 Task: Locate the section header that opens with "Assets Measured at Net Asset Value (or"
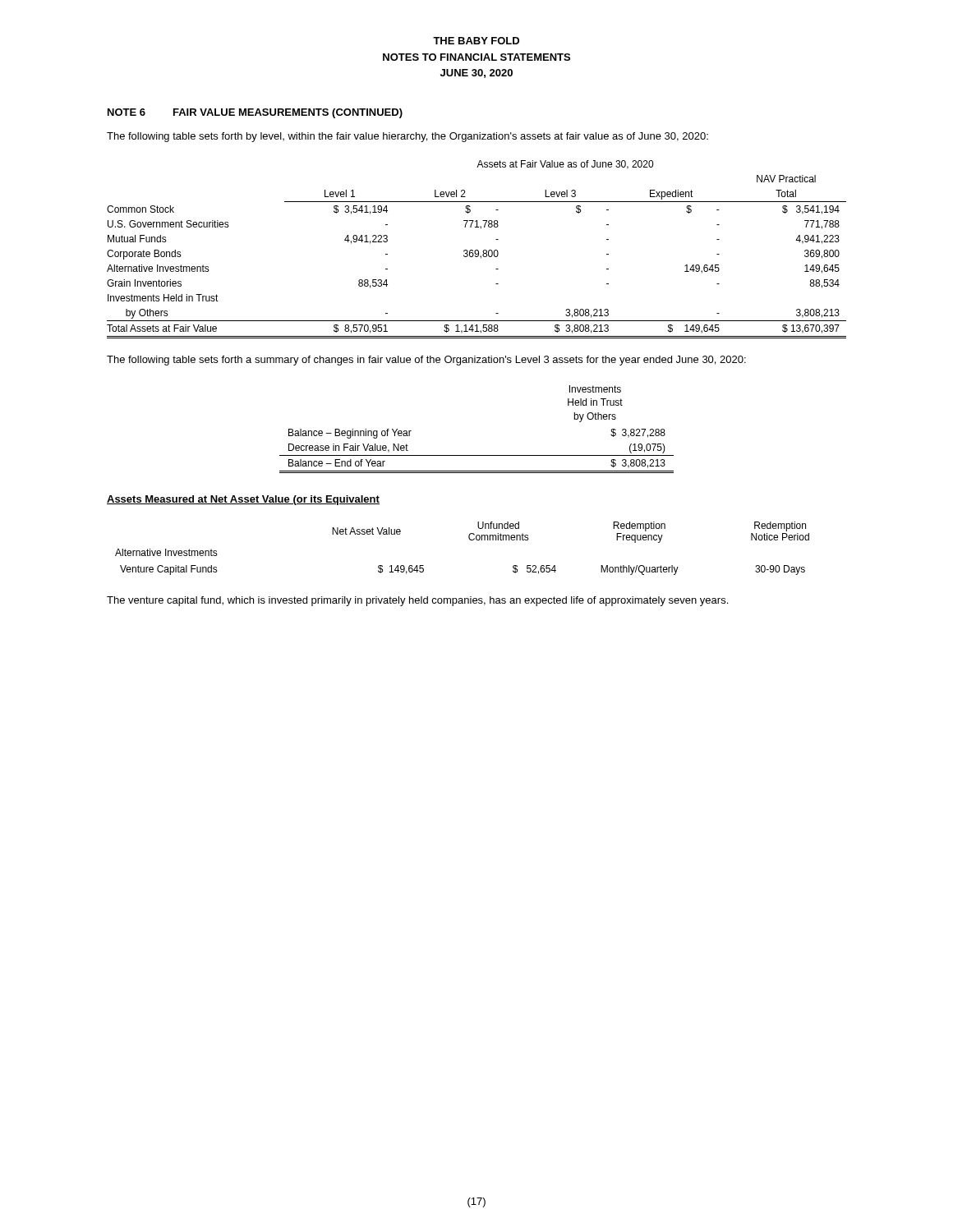point(243,499)
